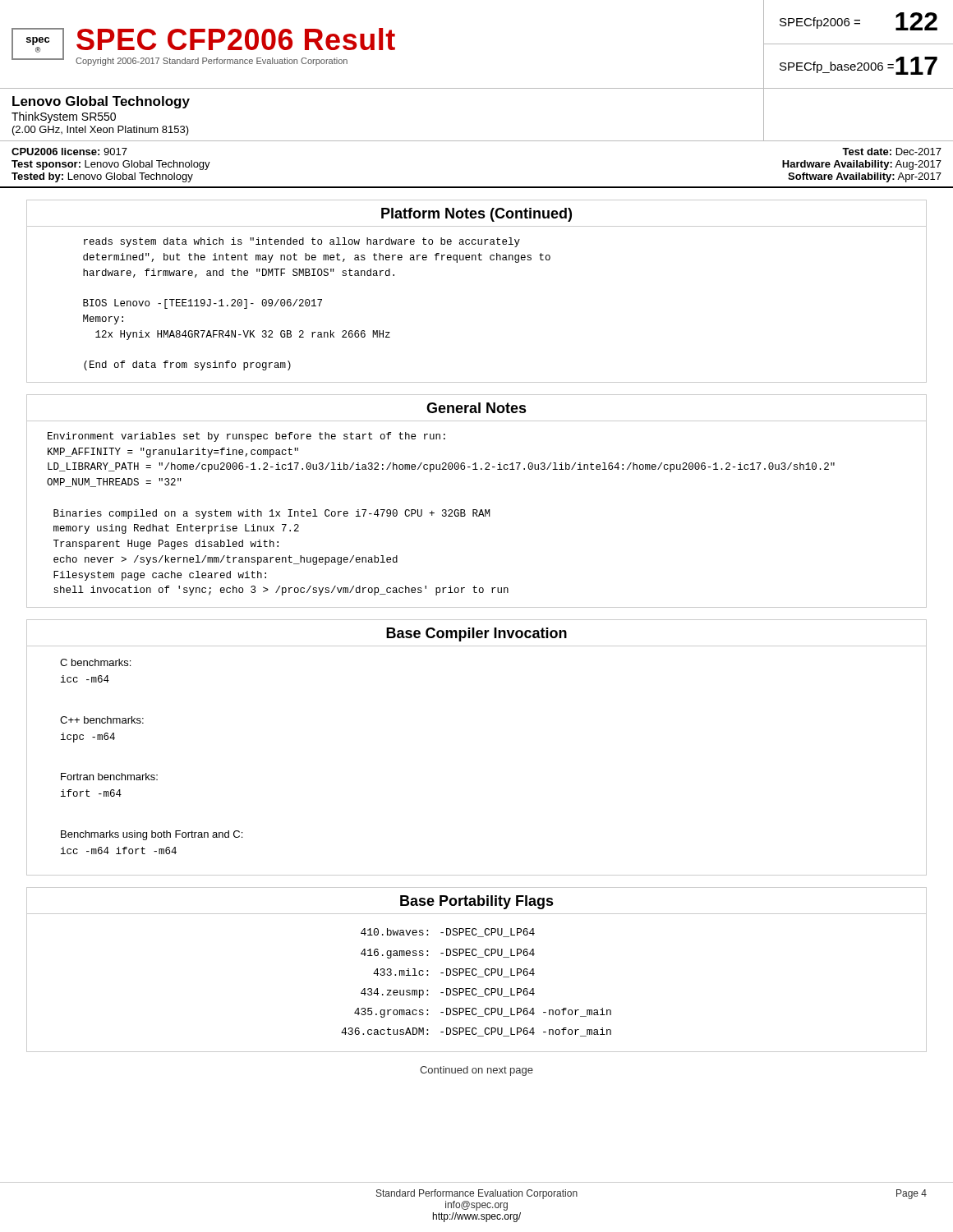
Task: Point to the block starting "433.milc: -DSPEC_CPU_LP64"
Action: pos(476,973)
